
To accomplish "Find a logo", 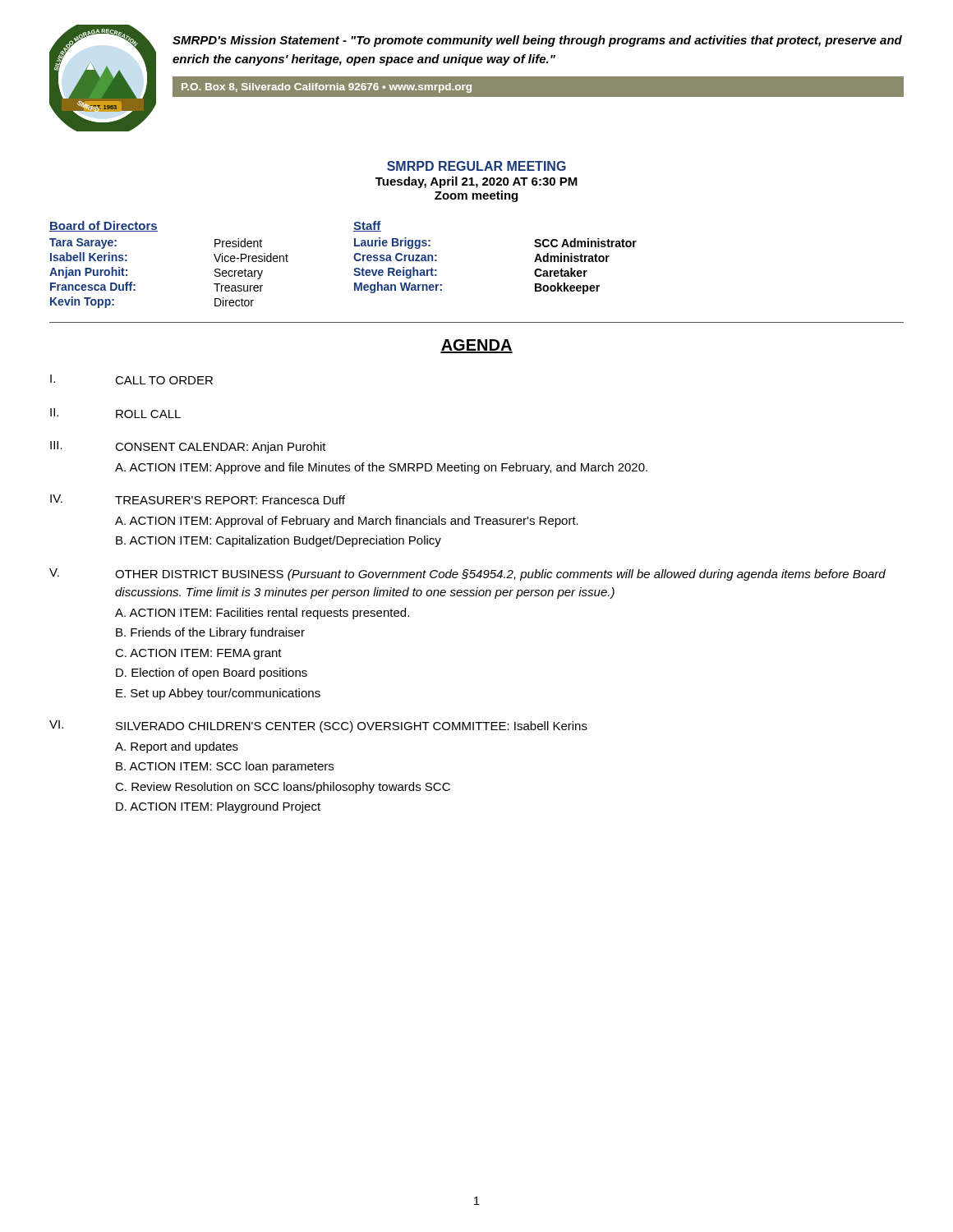I will (103, 80).
